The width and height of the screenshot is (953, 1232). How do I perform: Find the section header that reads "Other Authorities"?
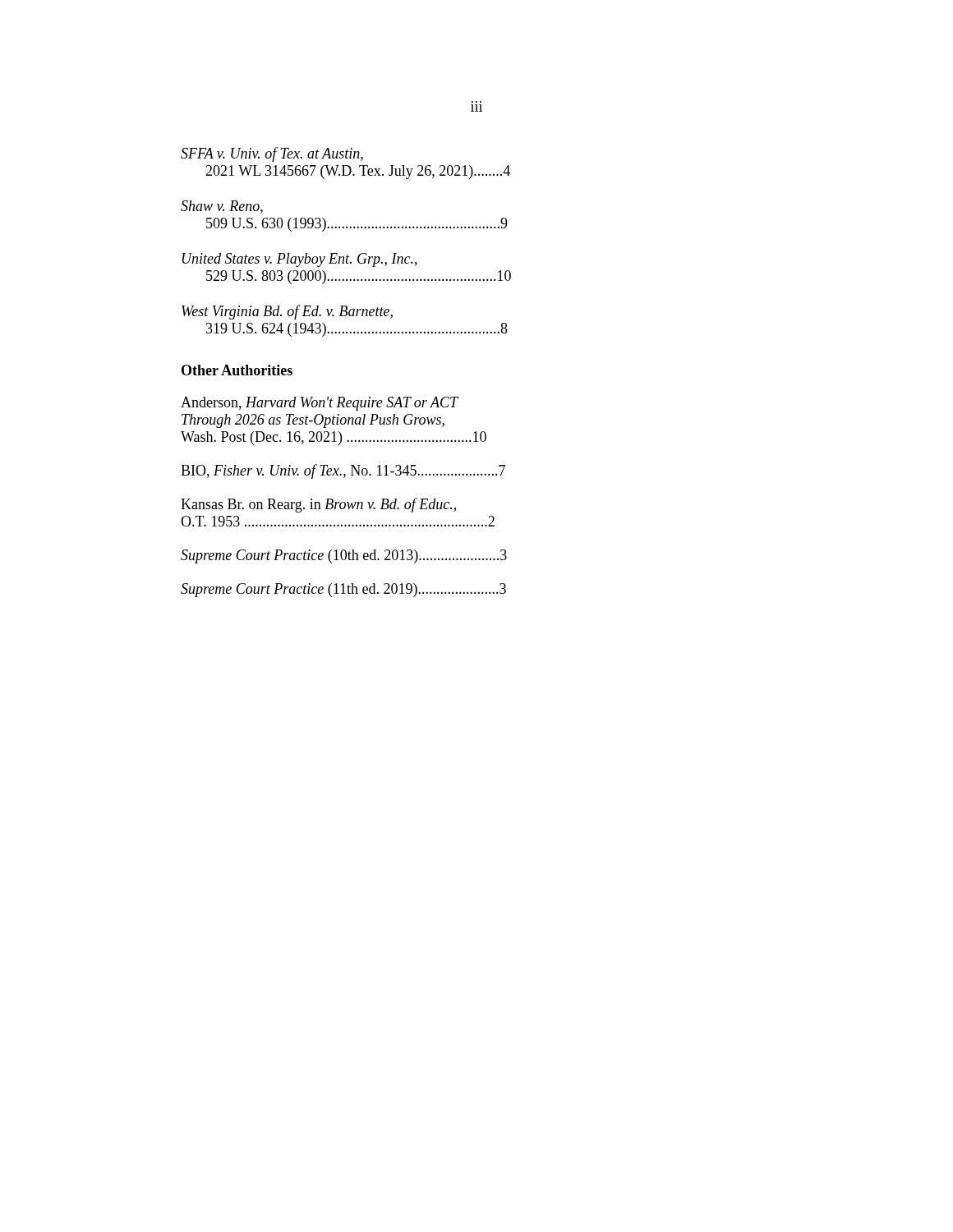click(237, 370)
